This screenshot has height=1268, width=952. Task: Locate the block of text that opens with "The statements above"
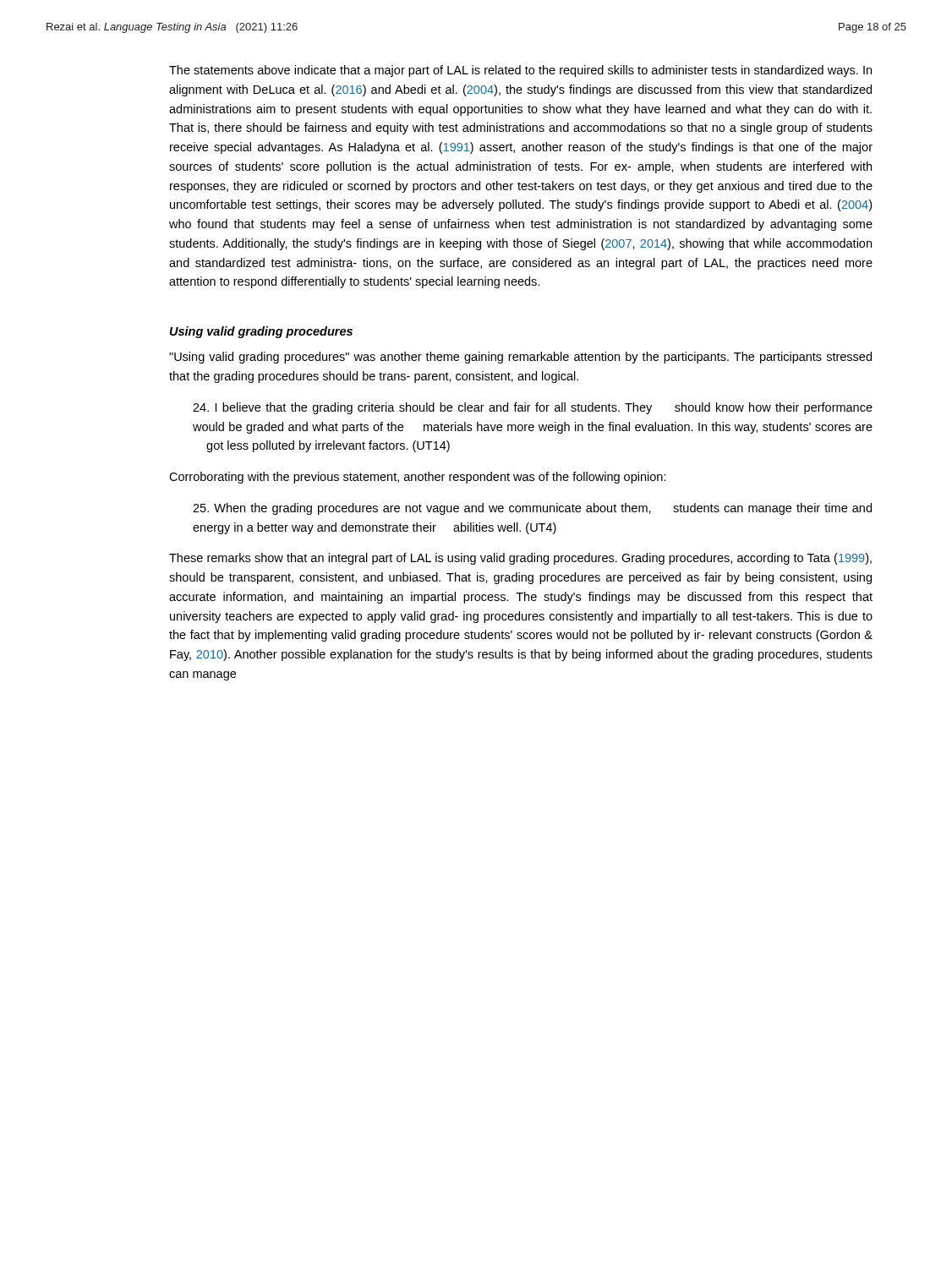click(x=521, y=176)
